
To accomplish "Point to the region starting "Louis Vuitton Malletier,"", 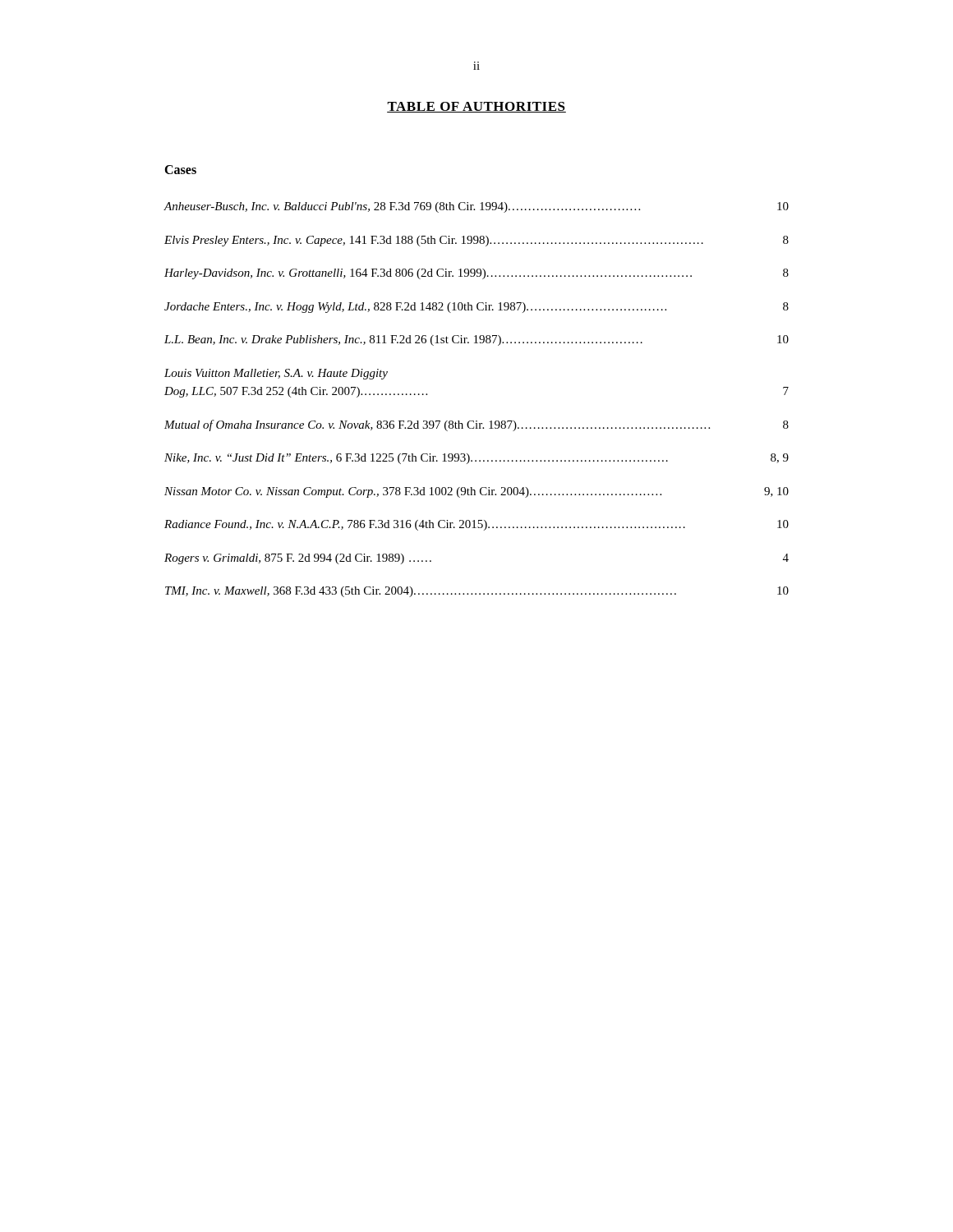I will pyautogui.click(x=276, y=374).
